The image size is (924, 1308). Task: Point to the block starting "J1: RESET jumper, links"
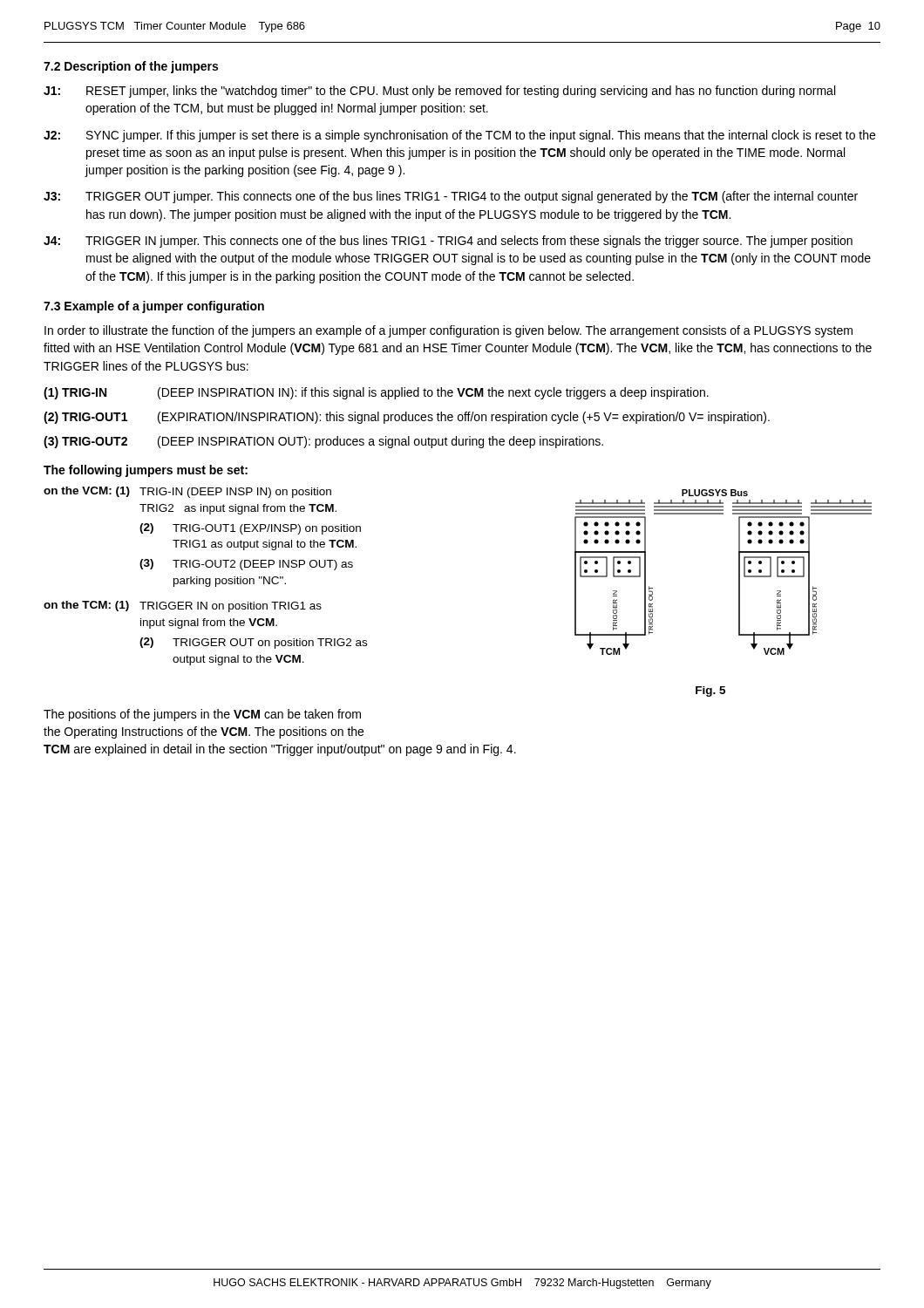pyautogui.click(x=462, y=100)
